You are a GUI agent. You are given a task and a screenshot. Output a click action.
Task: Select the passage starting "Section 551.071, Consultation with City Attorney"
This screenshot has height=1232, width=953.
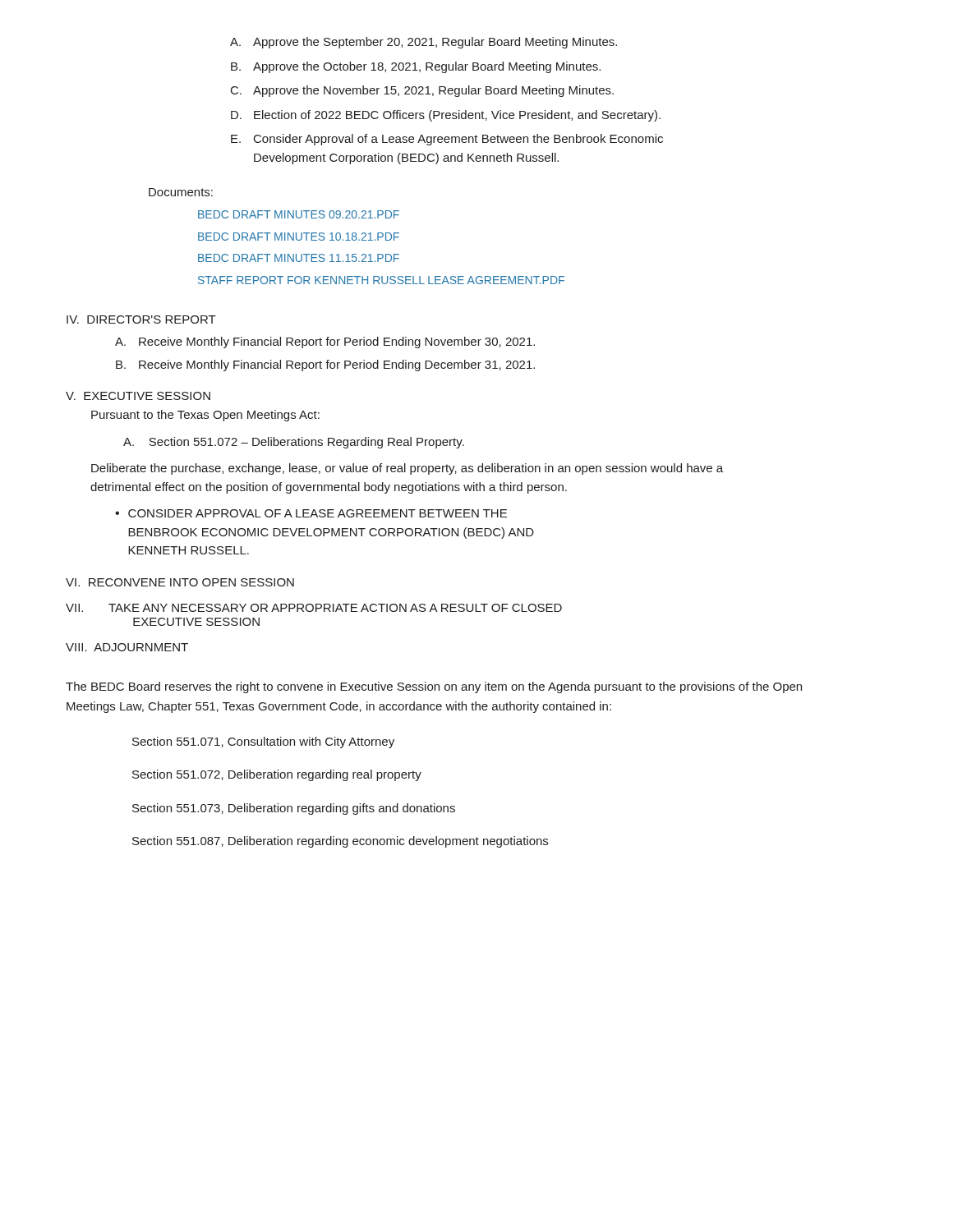point(263,741)
